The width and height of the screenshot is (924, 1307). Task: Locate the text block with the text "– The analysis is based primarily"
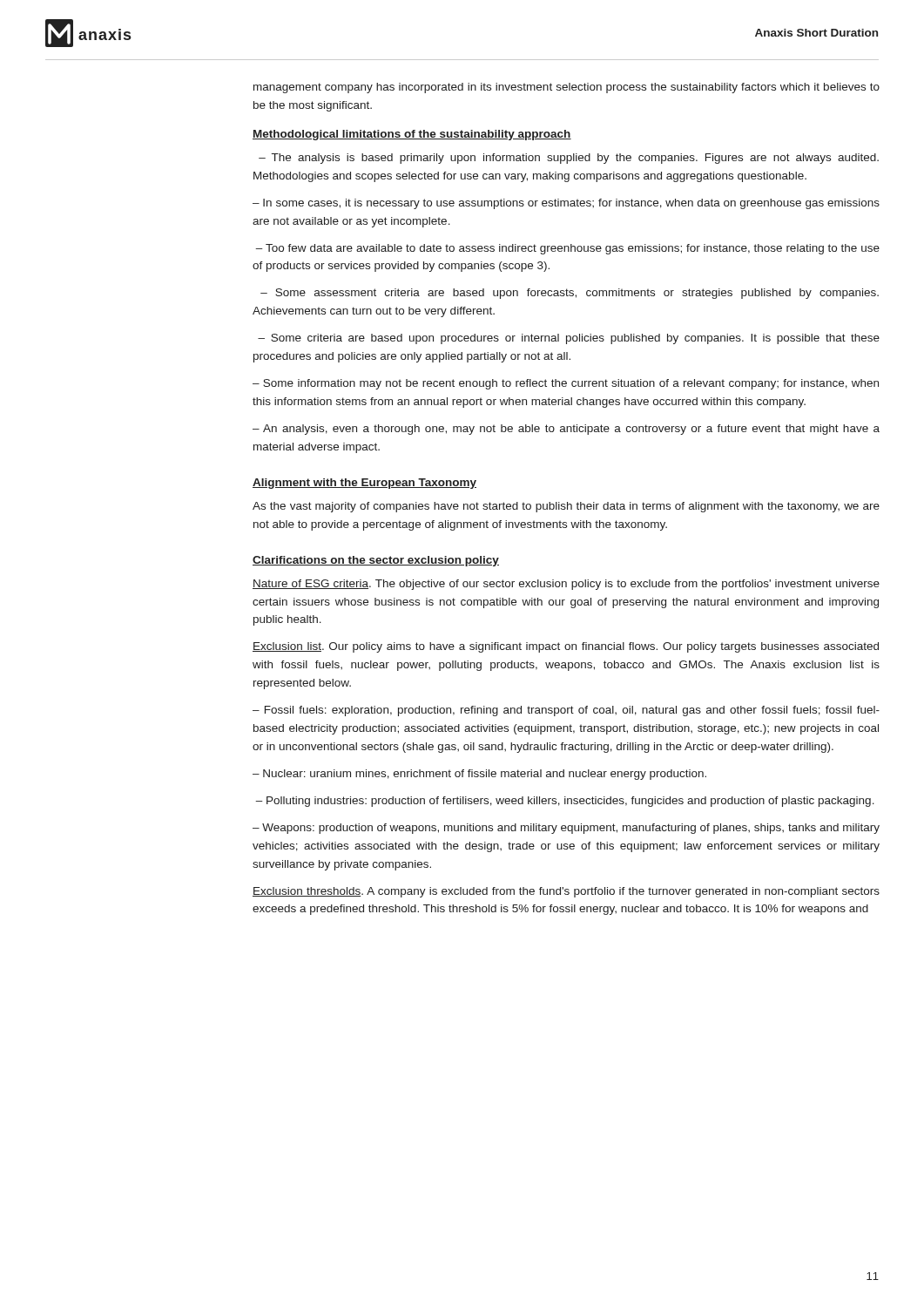pyautogui.click(x=566, y=166)
